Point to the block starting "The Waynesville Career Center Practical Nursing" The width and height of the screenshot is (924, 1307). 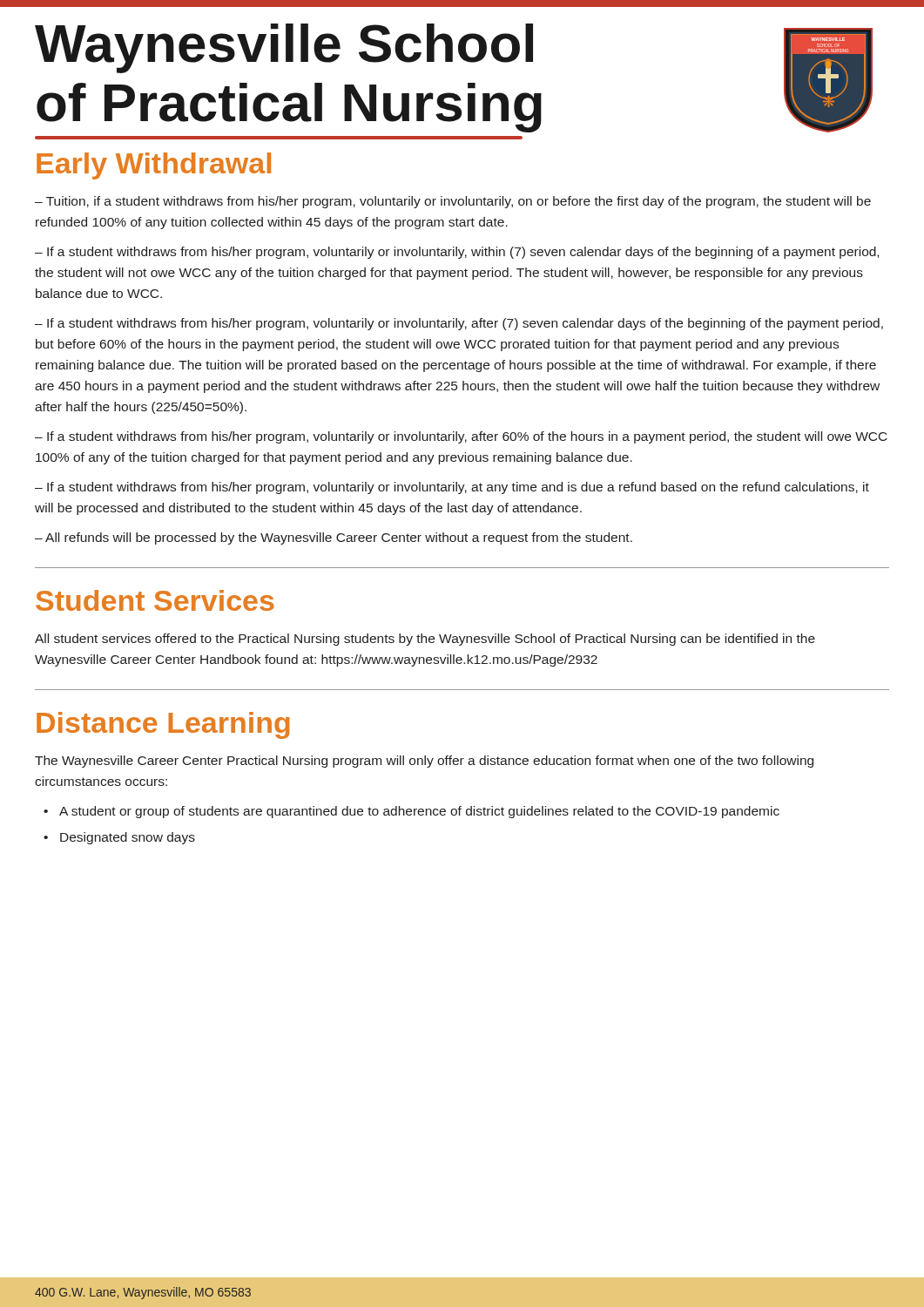tap(462, 771)
